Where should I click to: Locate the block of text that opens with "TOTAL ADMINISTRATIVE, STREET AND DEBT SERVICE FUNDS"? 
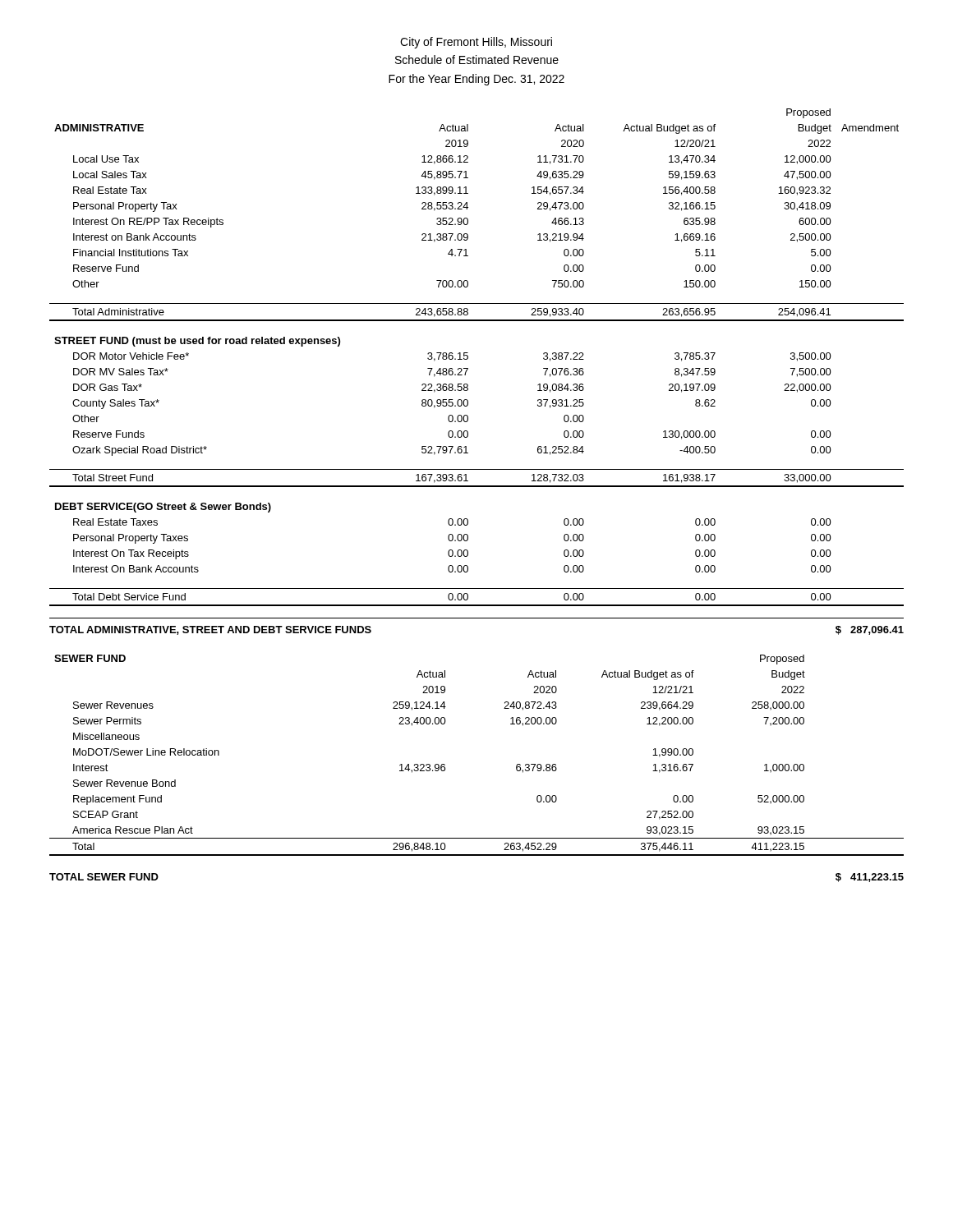216,630
